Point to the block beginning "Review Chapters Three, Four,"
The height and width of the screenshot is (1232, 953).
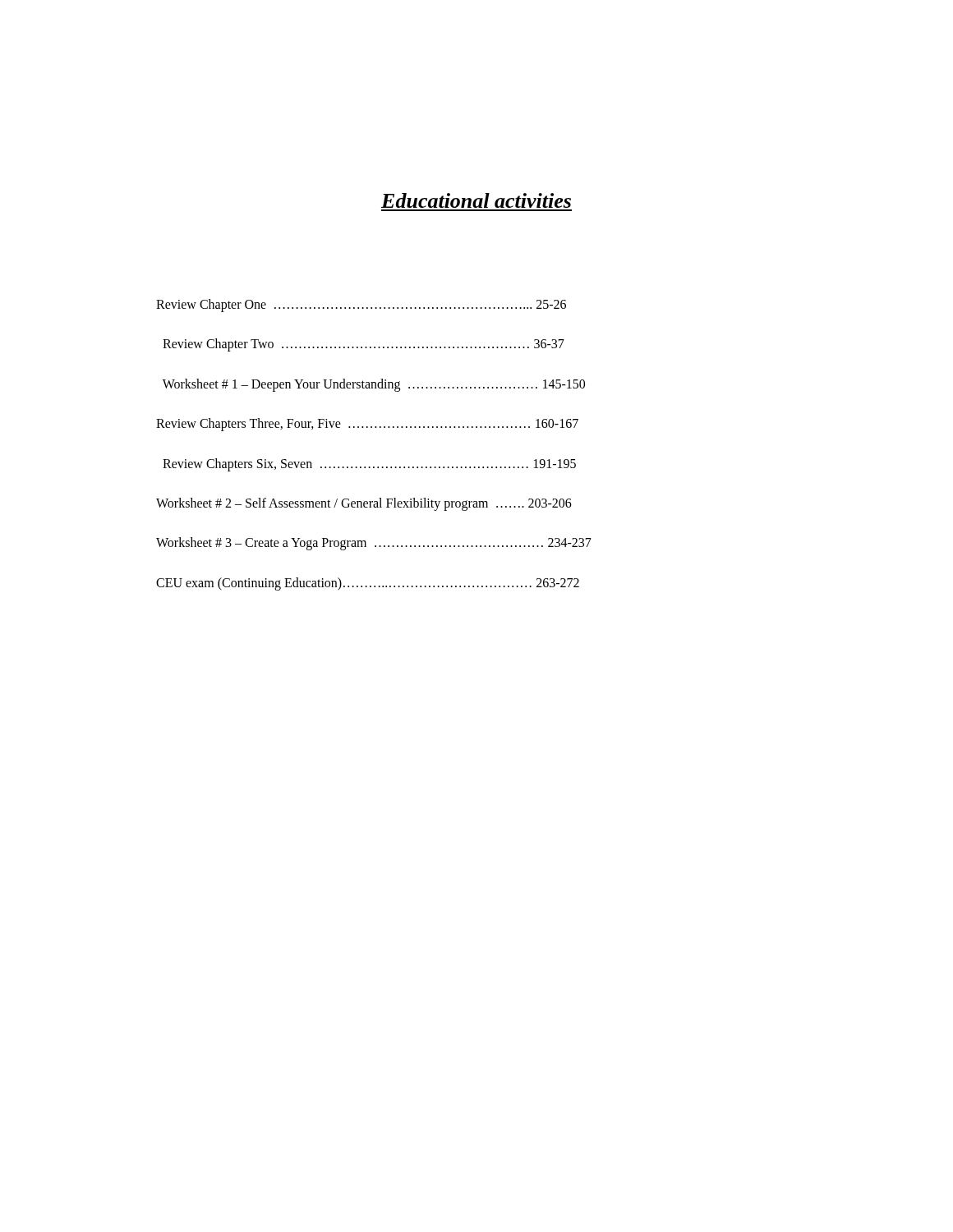[x=367, y=424]
